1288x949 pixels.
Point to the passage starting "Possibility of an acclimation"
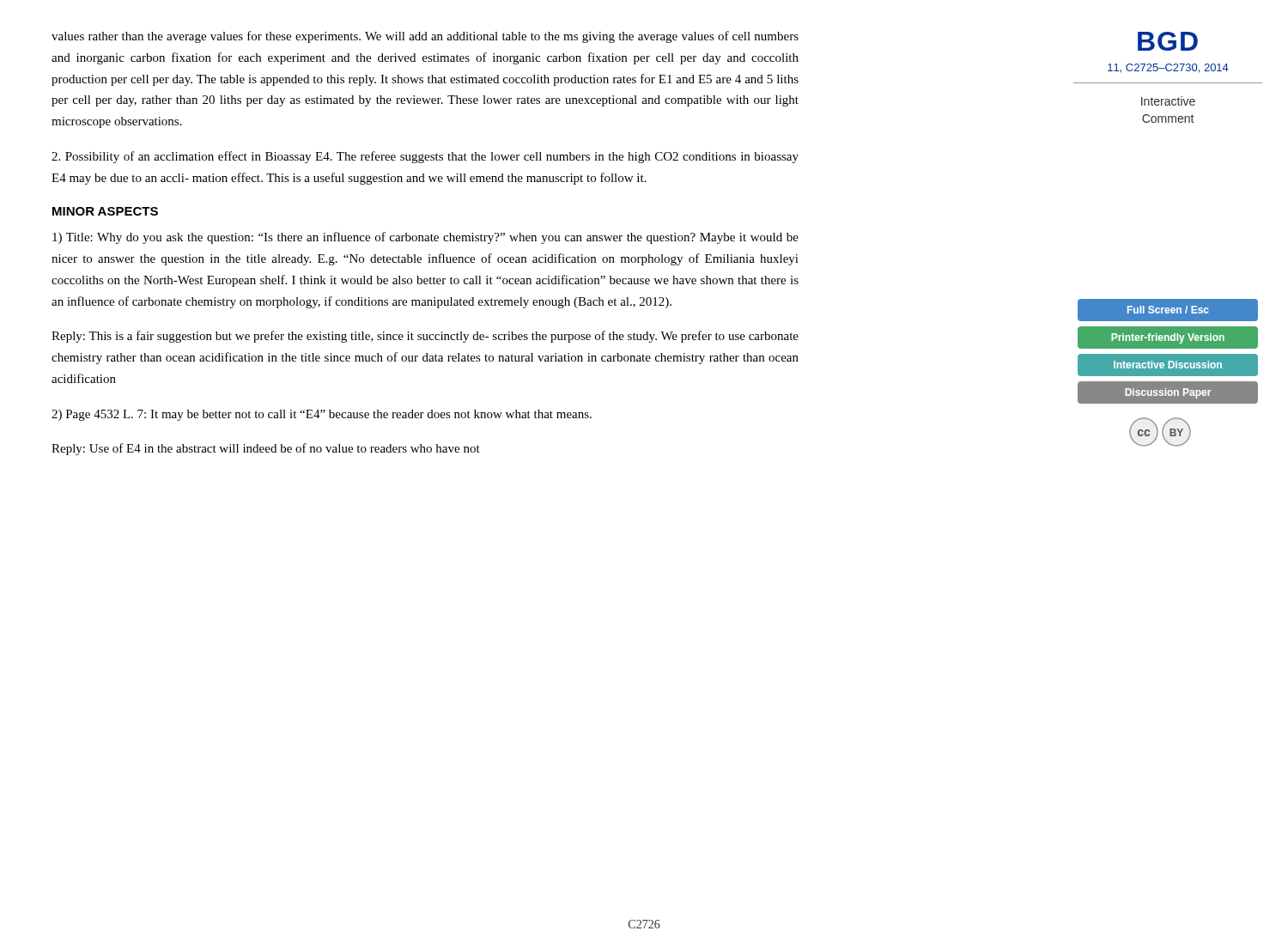click(x=425, y=167)
